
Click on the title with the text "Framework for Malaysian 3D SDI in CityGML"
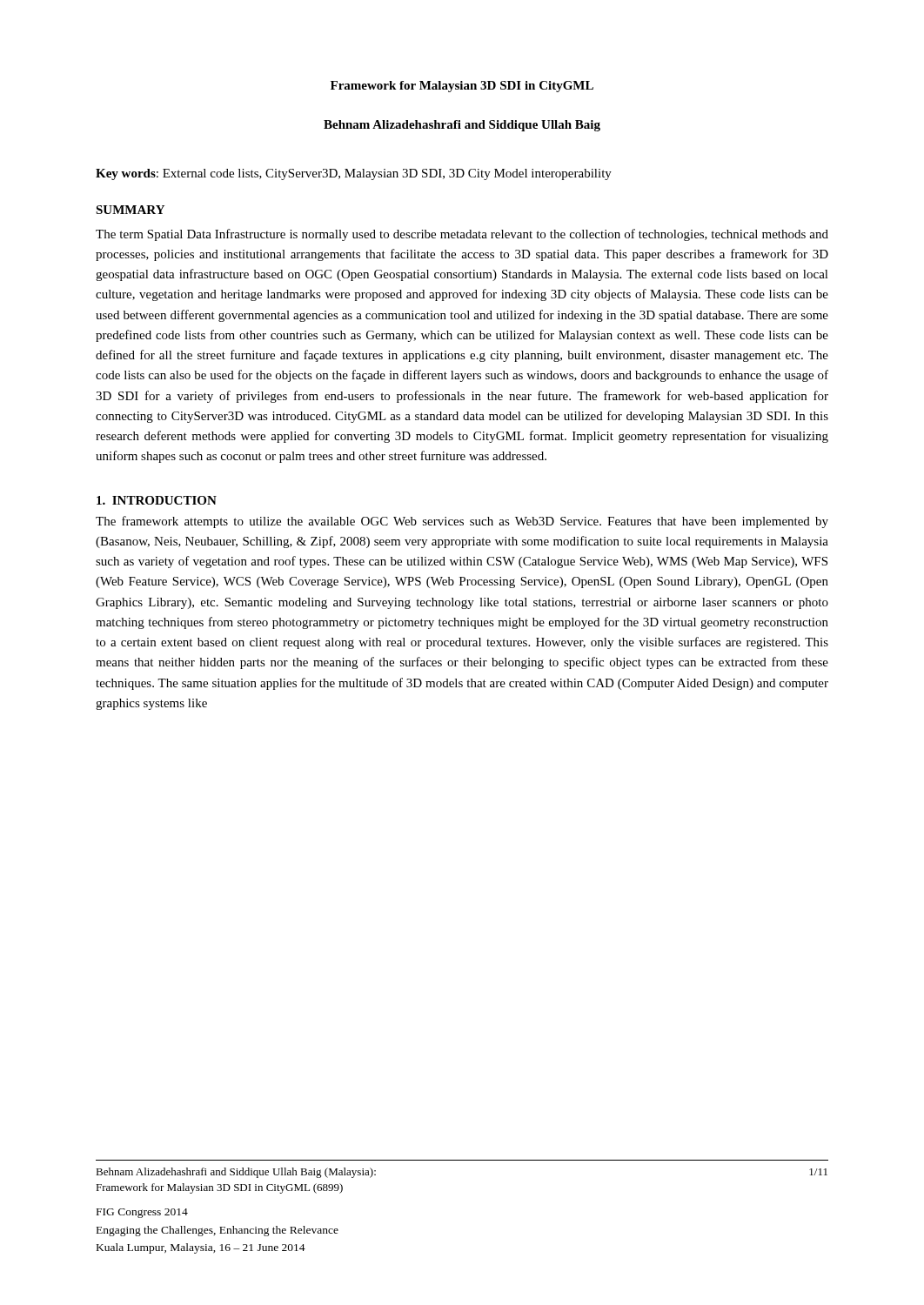coord(462,85)
